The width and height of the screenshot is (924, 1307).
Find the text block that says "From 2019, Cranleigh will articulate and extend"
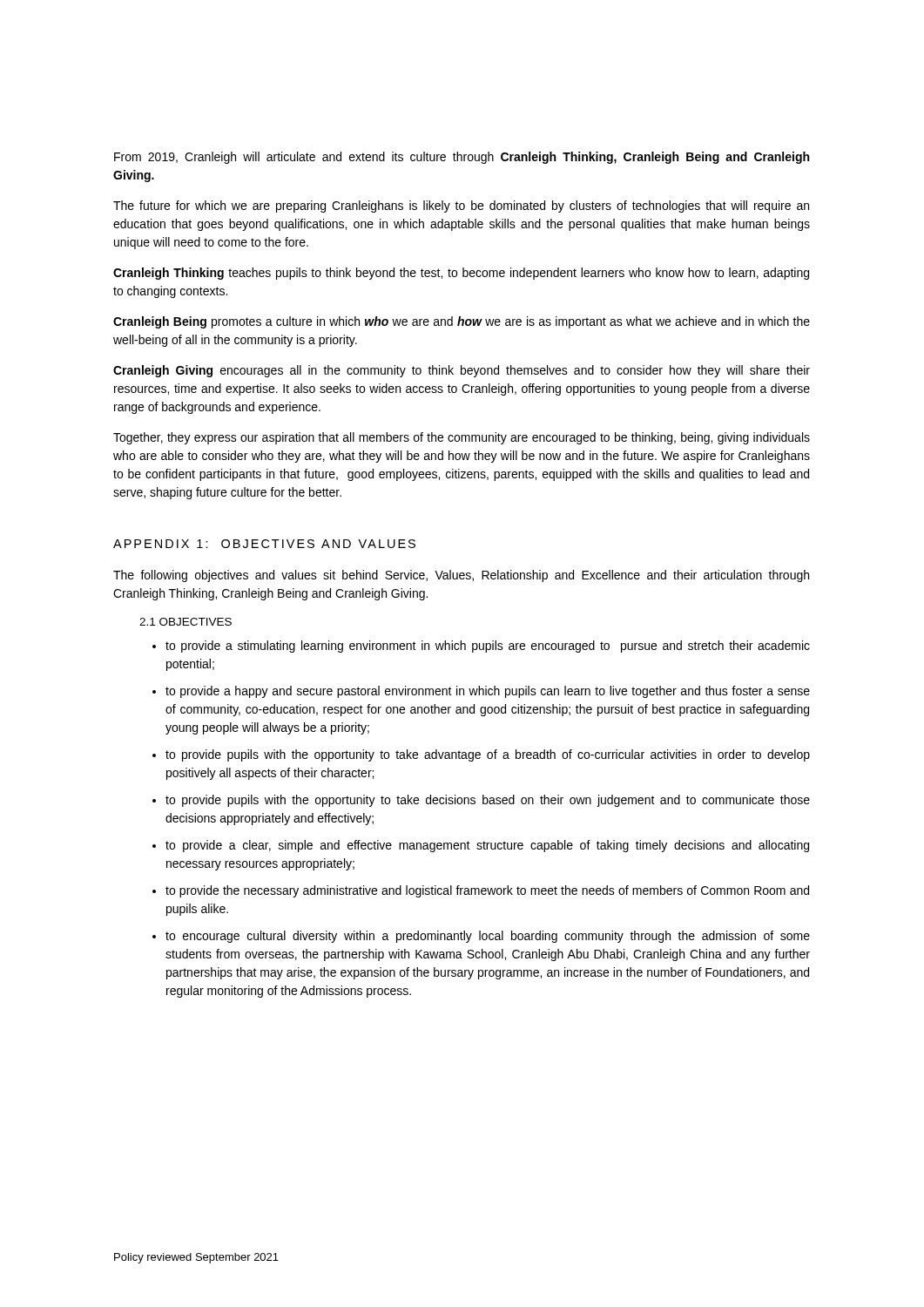click(x=462, y=166)
